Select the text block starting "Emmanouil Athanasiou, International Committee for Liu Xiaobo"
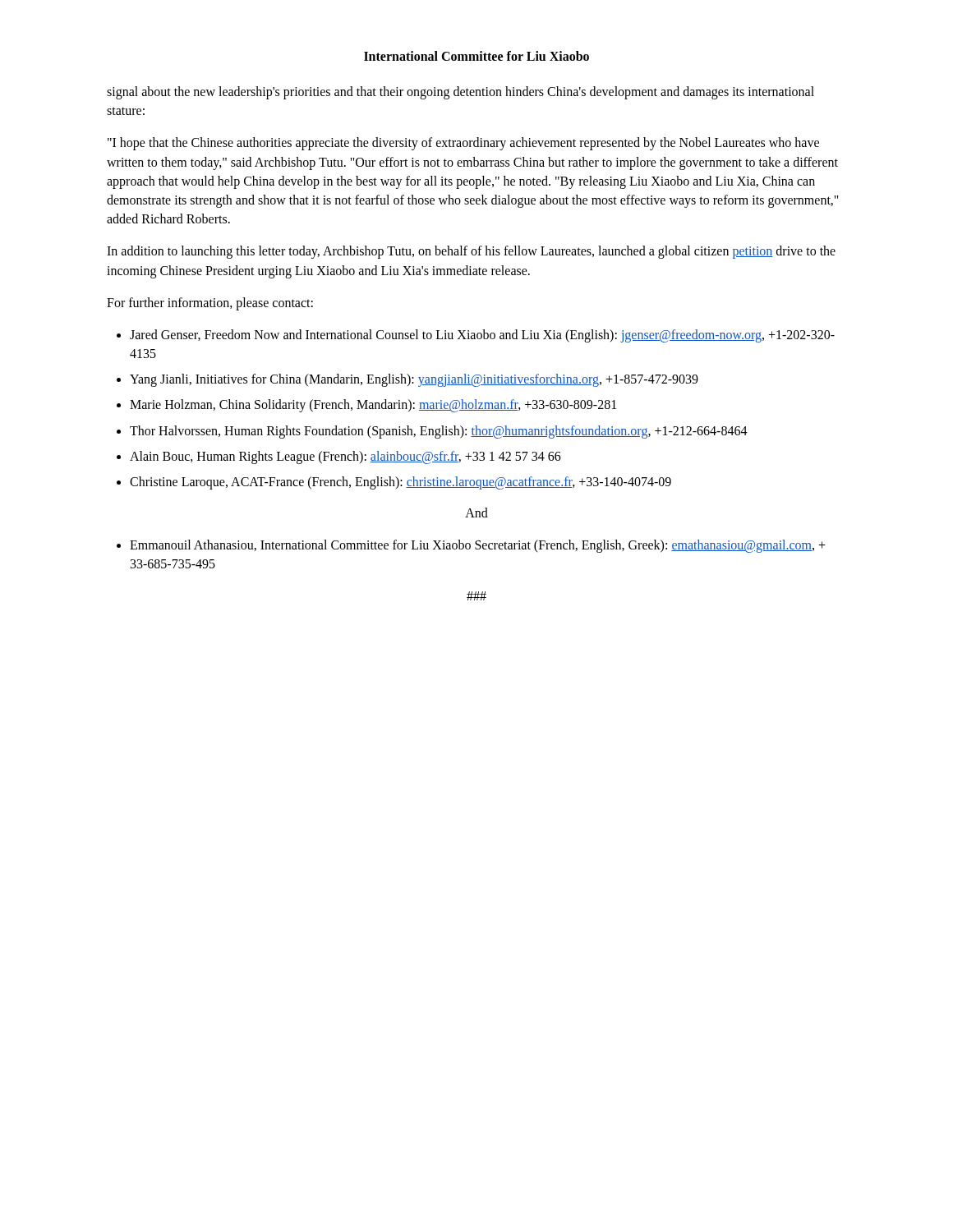This screenshot has height=1232, width=953. point(478,555)
